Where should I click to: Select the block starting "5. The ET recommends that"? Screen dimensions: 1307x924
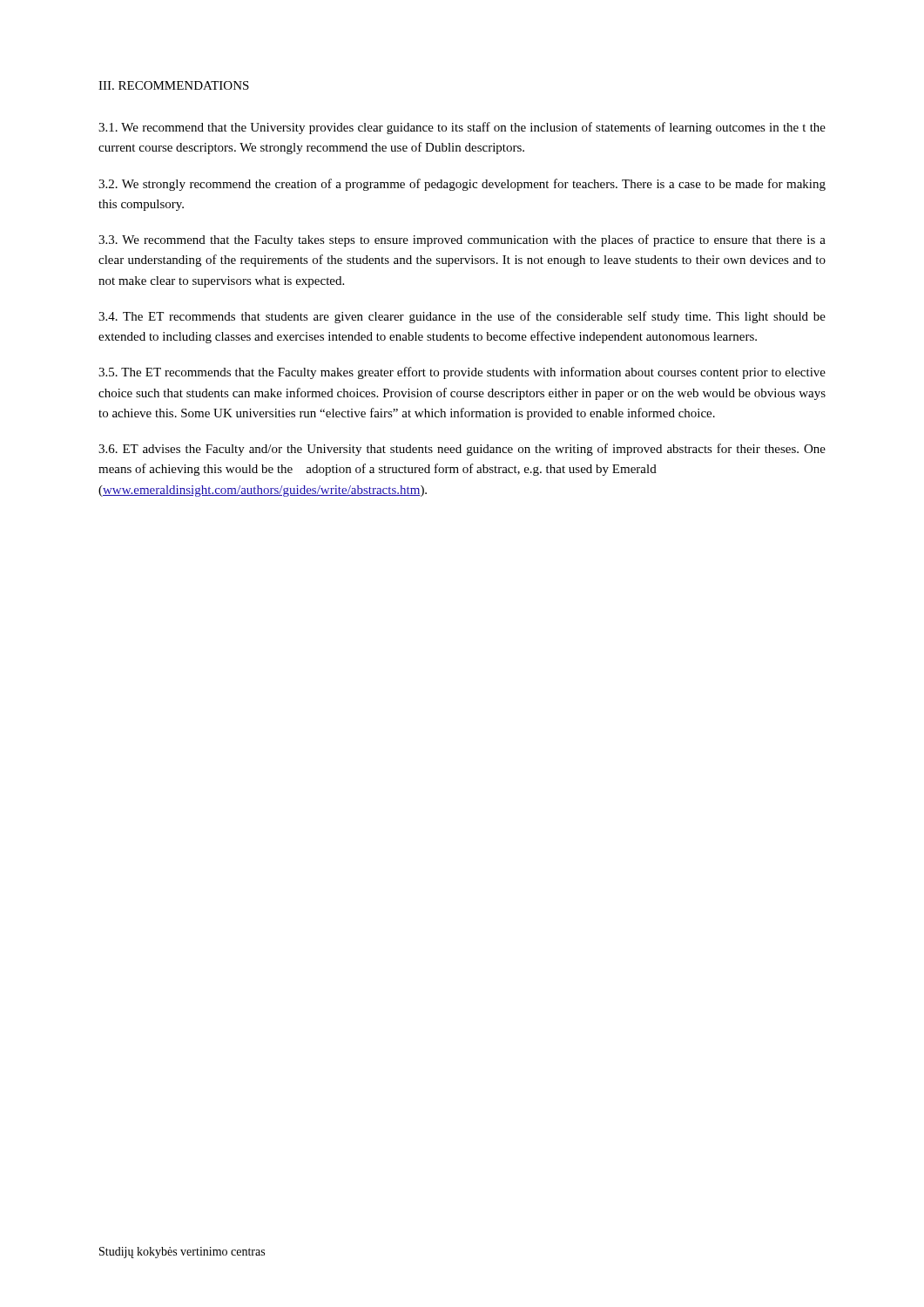pyautogui.click(x=462, y=393)
